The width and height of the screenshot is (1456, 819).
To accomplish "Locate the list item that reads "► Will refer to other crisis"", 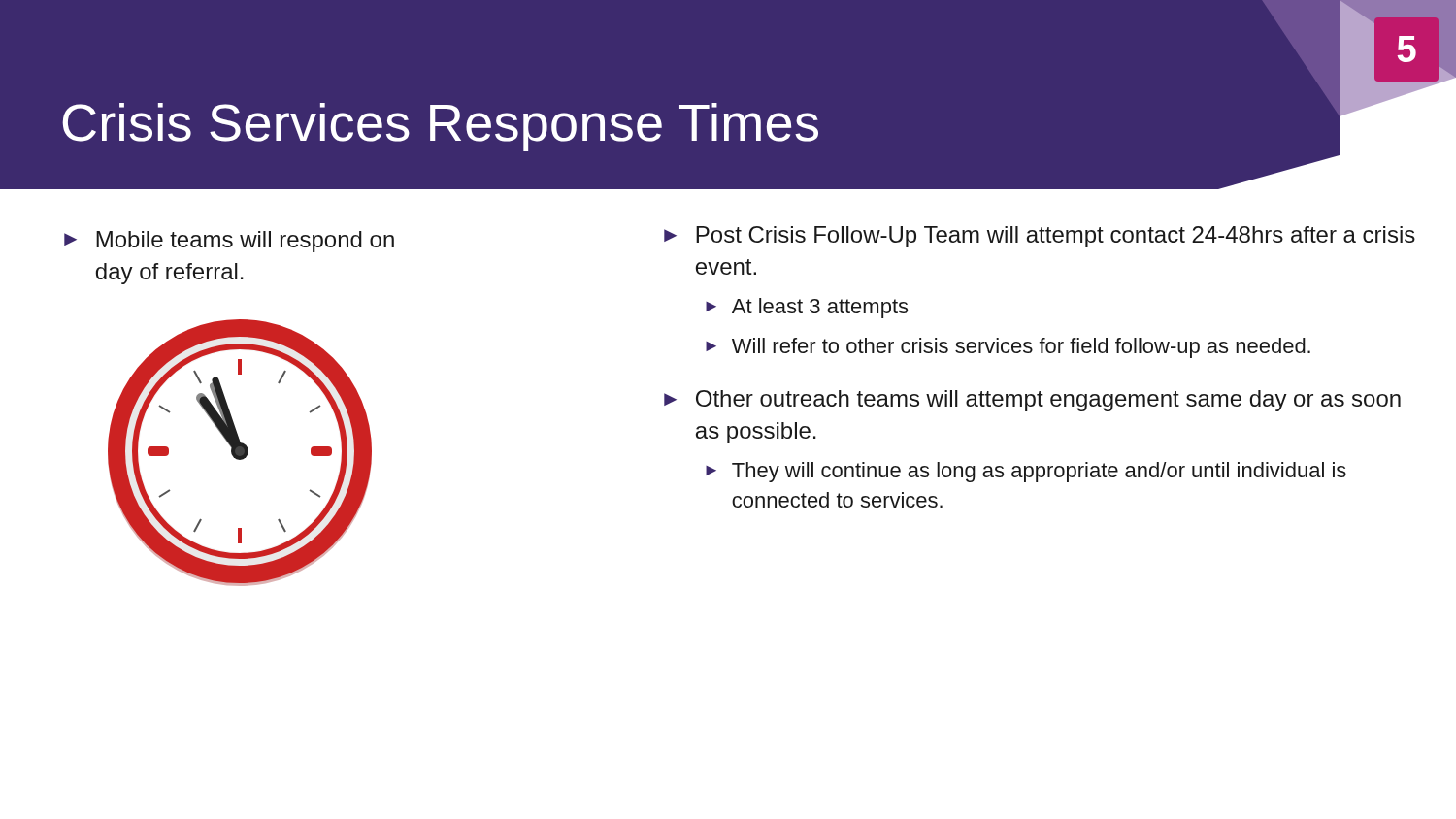I will (1007, 346).
